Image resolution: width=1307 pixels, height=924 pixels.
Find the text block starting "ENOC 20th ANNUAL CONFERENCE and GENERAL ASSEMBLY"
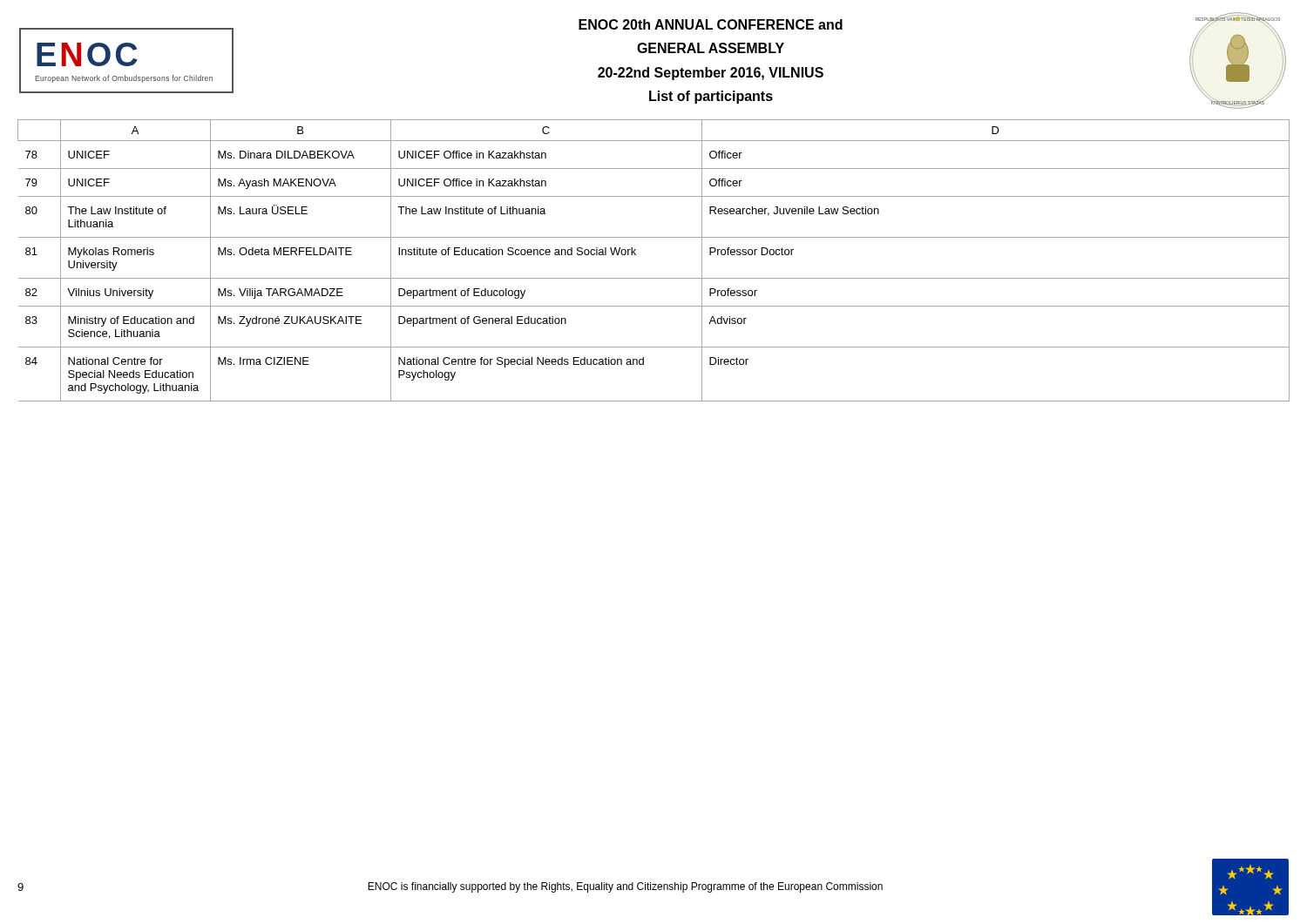click(x=711, y=61)
